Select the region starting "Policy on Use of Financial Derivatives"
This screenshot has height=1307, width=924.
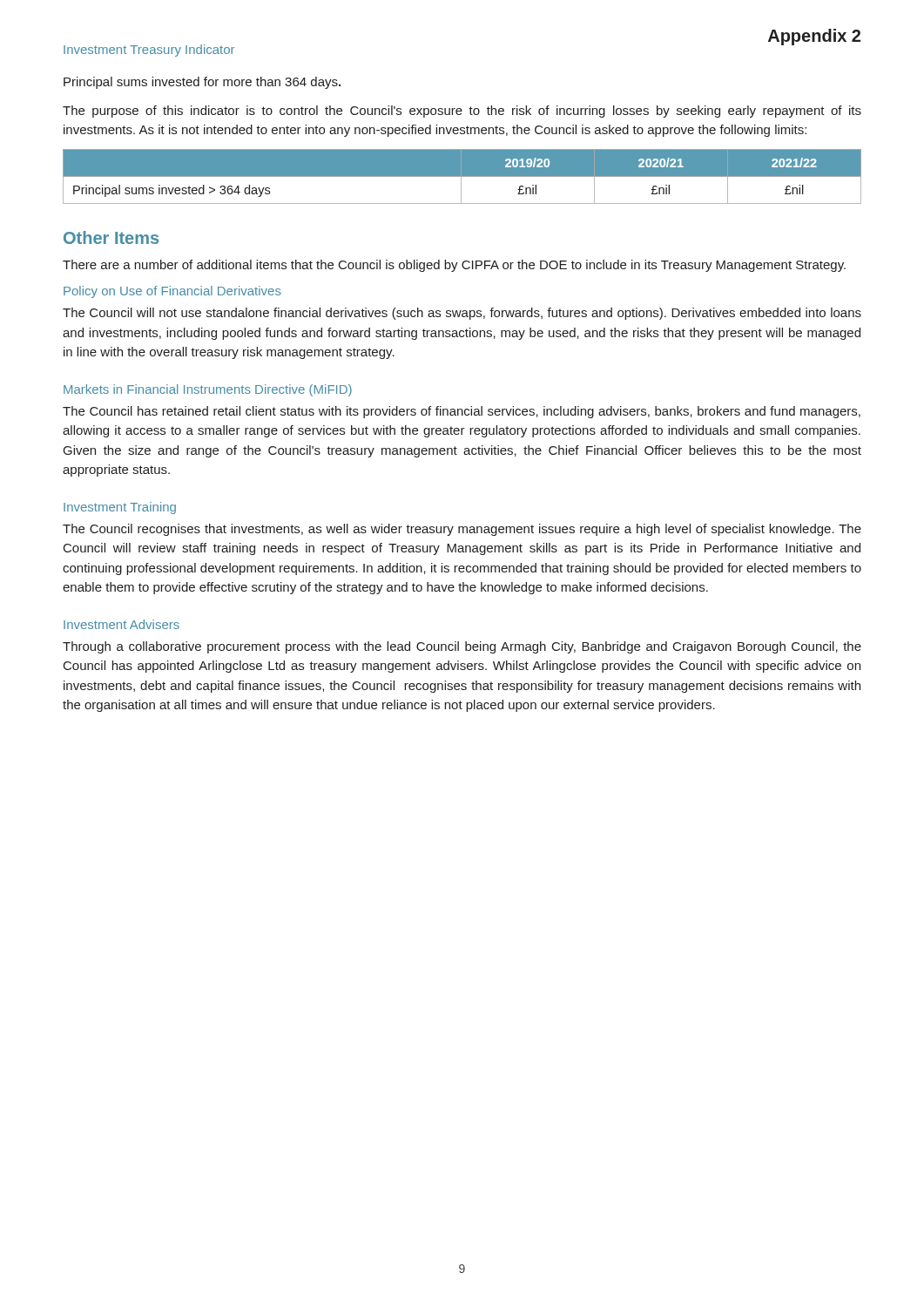pyautogui.click(x=172, y=292)
